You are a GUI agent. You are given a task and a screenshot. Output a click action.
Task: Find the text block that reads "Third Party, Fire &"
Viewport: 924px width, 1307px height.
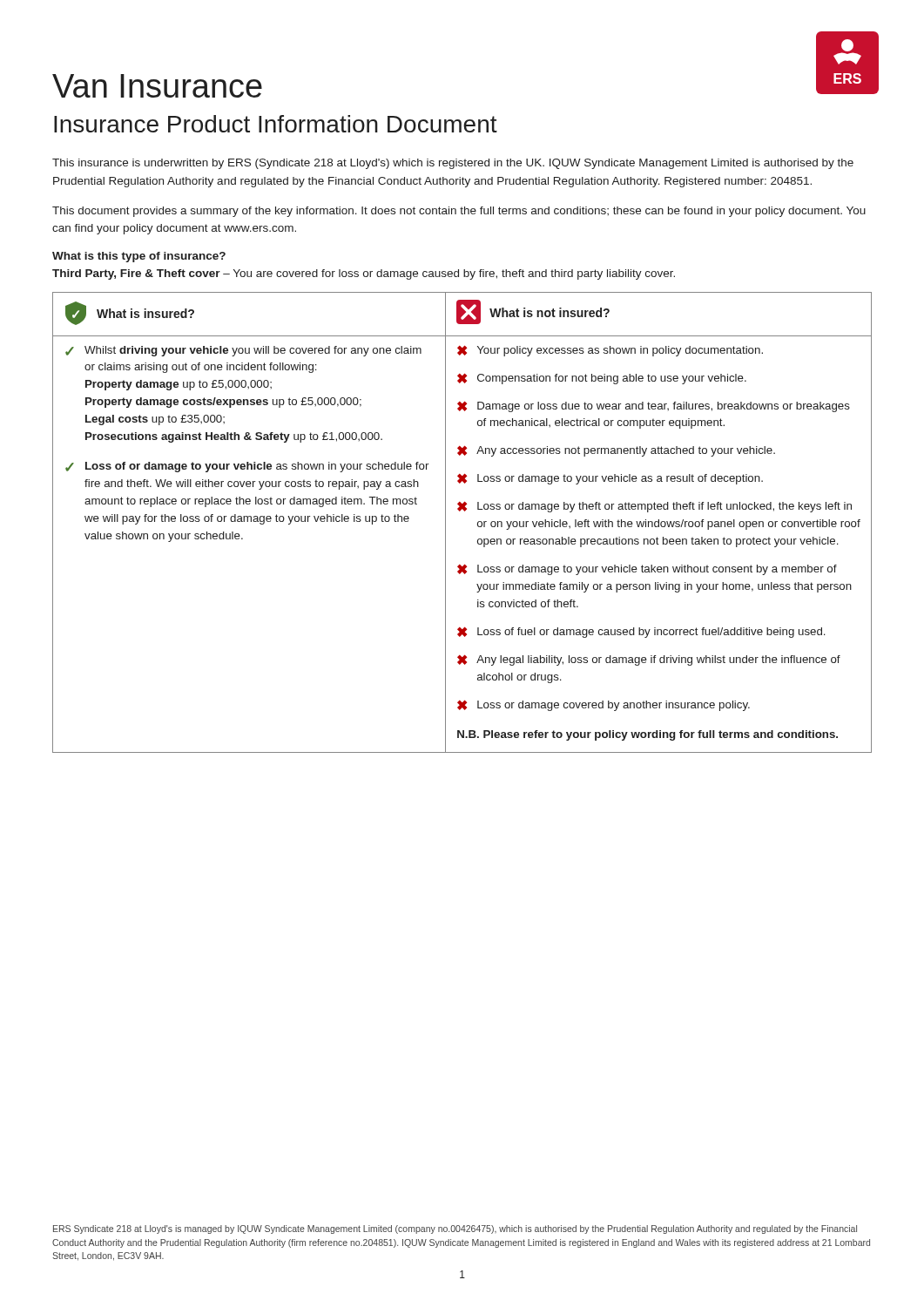point(364,273)
